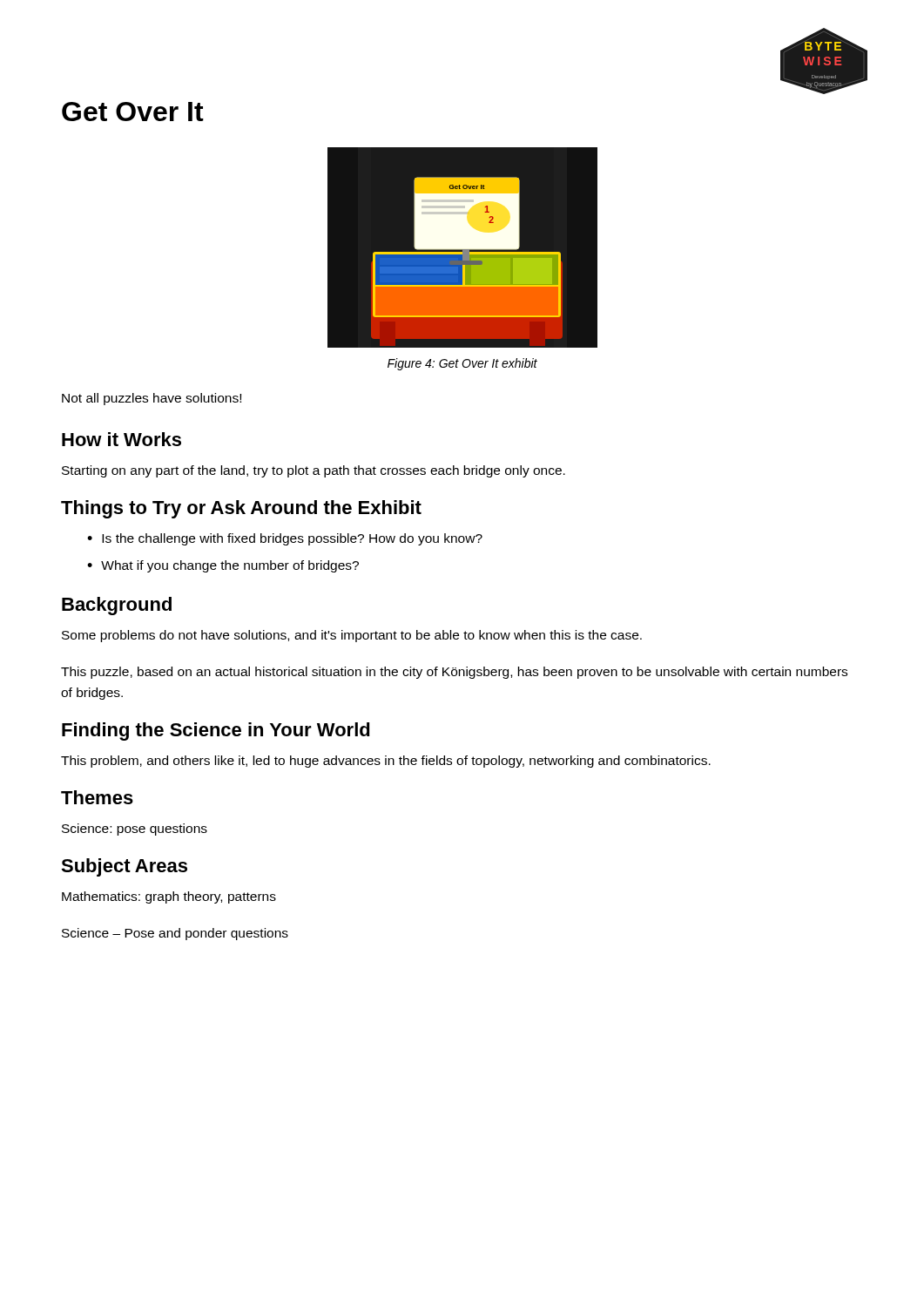Select the section header containing "Finding the Science in"
This screenshot has width=924, height=1307.
216,730
